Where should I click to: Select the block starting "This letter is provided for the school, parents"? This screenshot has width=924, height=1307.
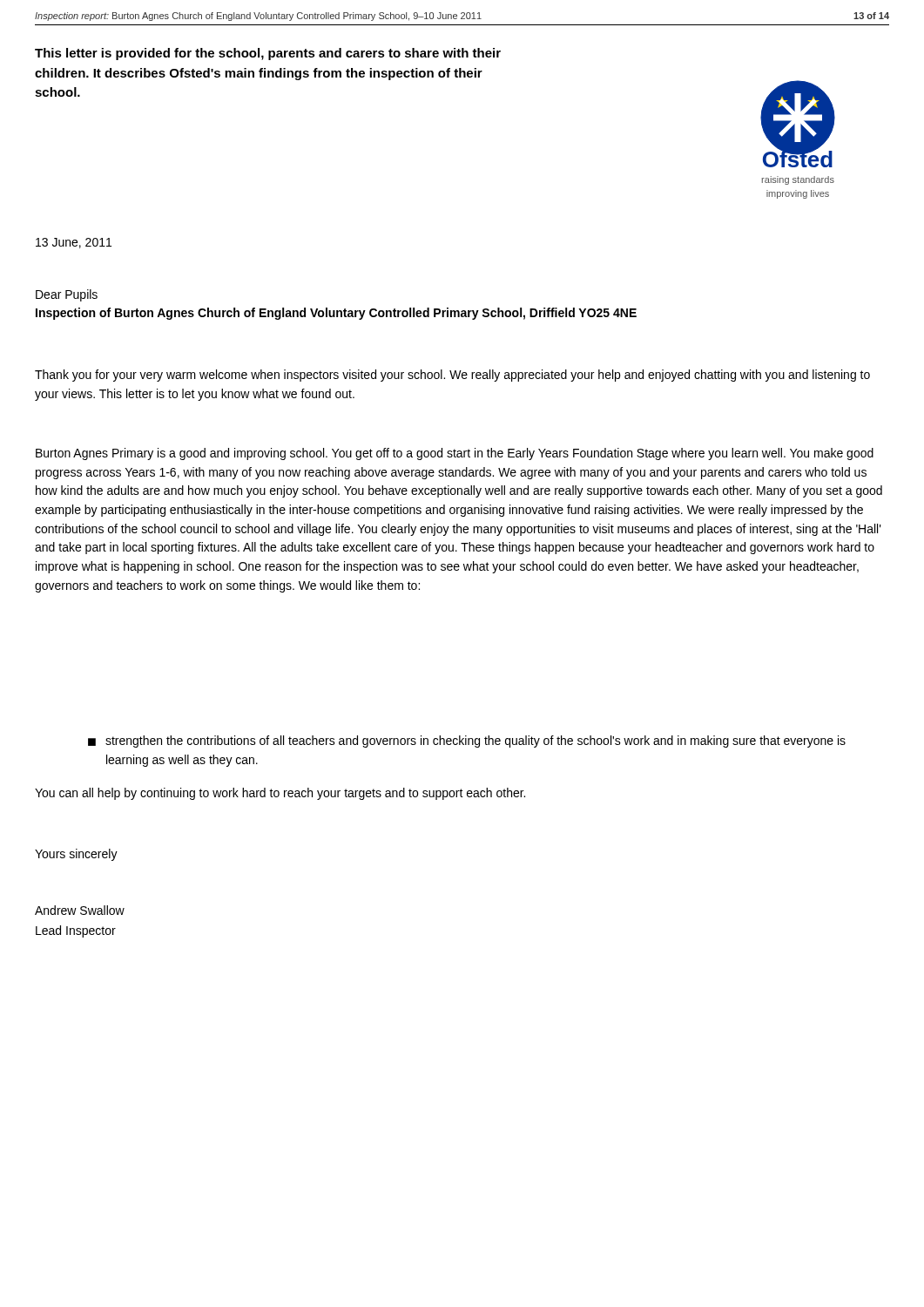(x=268, y=72)
